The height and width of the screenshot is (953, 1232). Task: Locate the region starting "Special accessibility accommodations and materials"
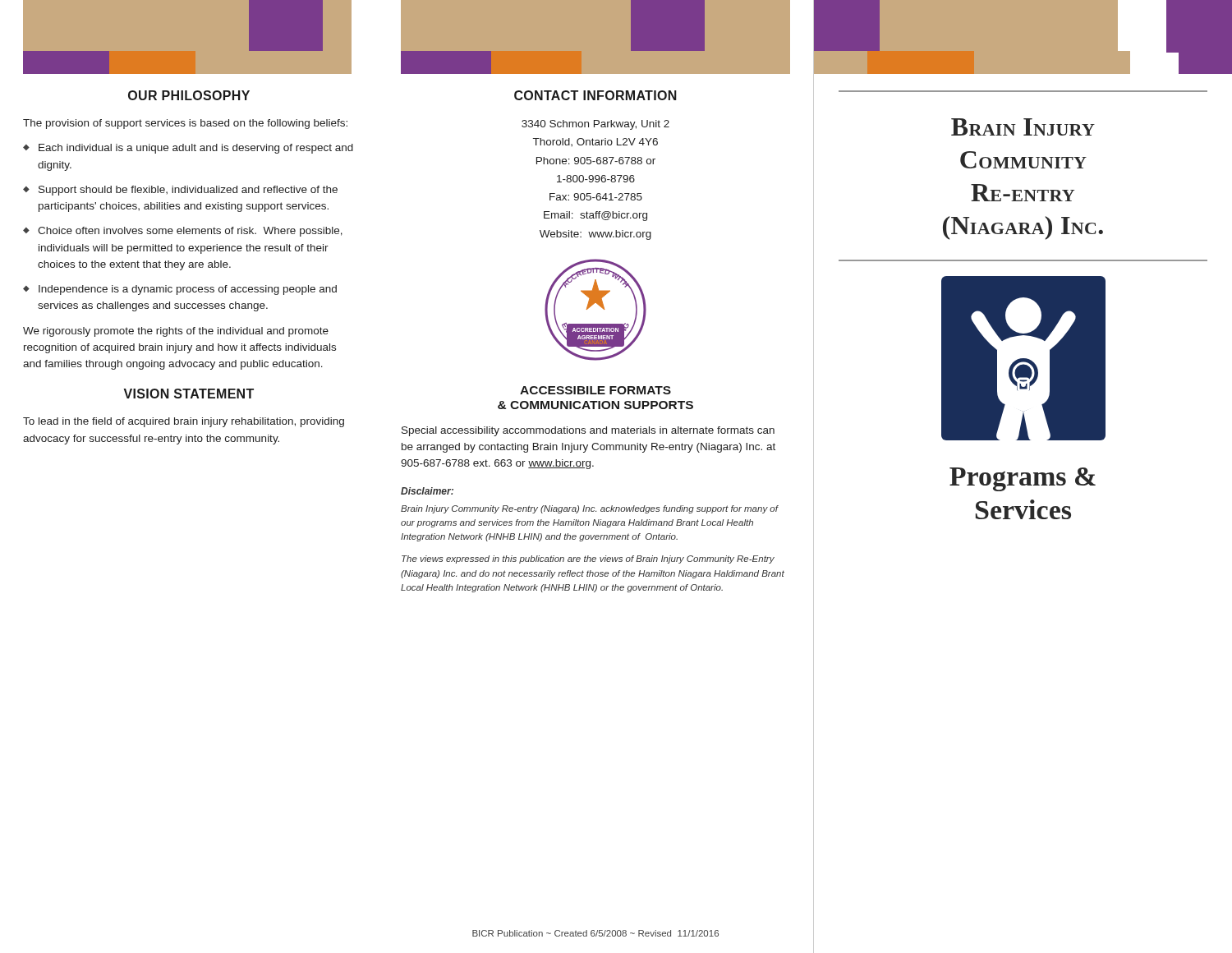(588, 447)
